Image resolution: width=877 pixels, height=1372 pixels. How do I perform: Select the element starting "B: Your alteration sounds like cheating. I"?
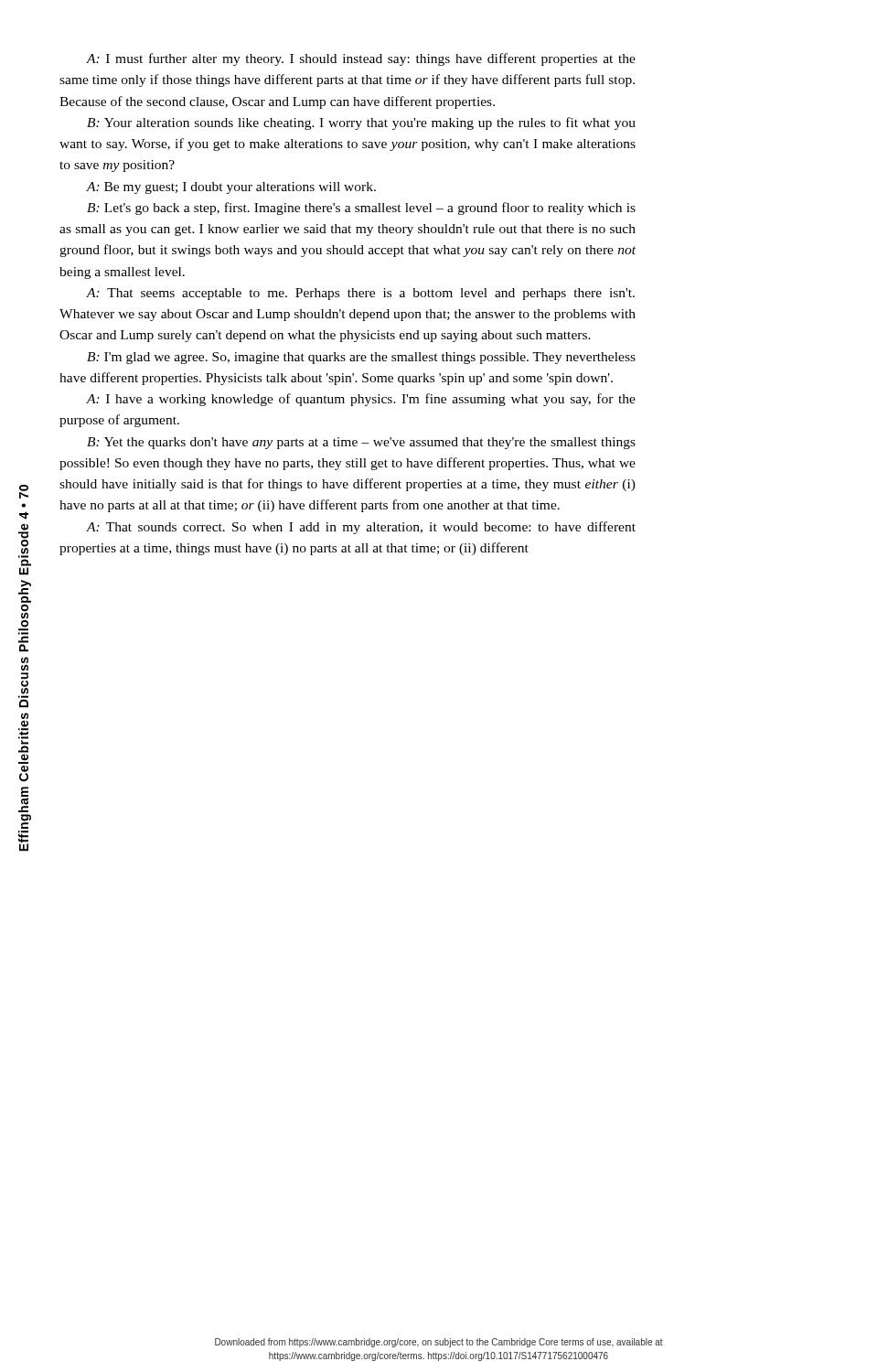tap(348, 143)
